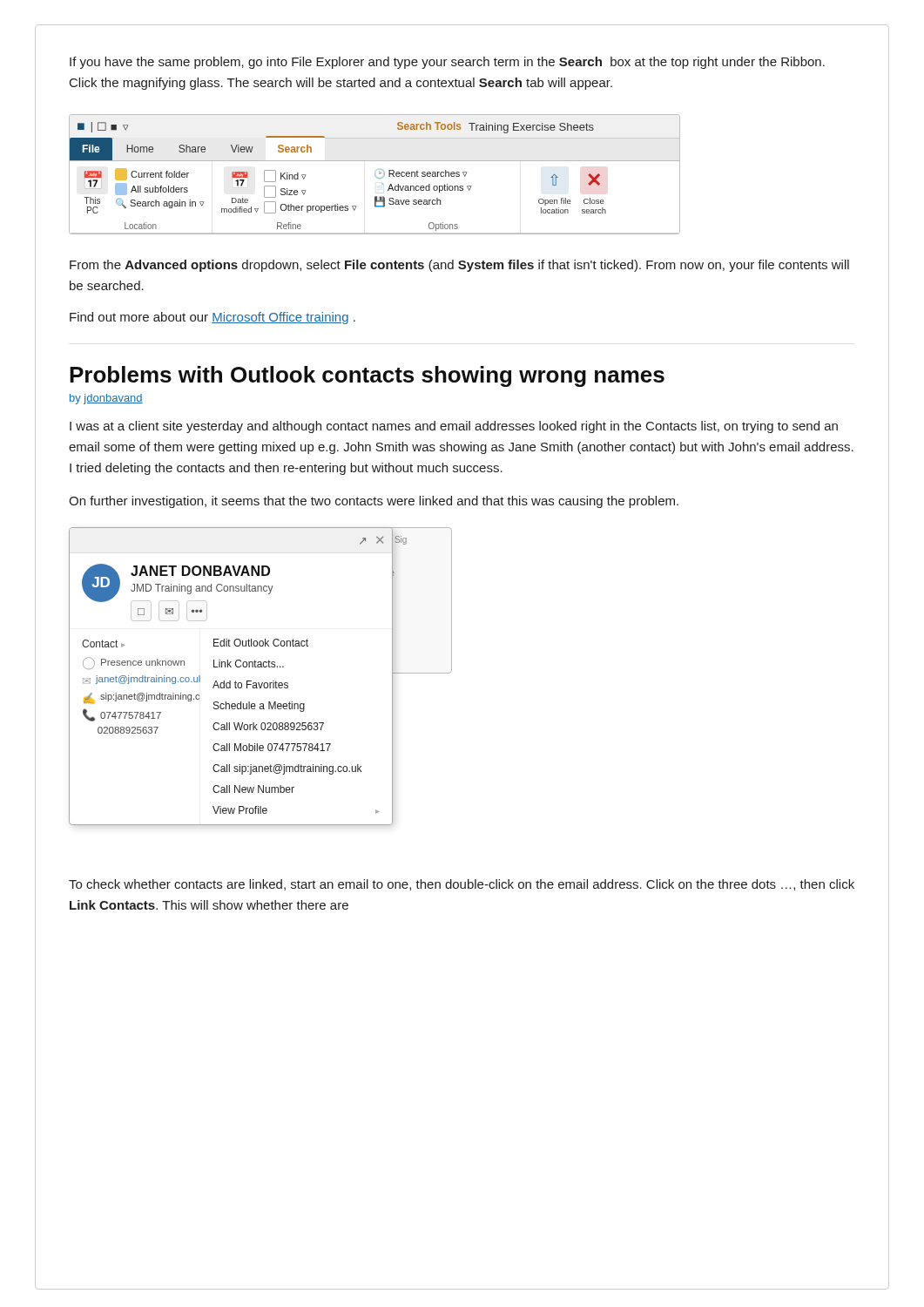The width and height of the screenshot is (924, 1307).
Task: Find the block on this page that starts "From the Advanced options dropdown, select File contents"
Action: [x=459, y=275]
